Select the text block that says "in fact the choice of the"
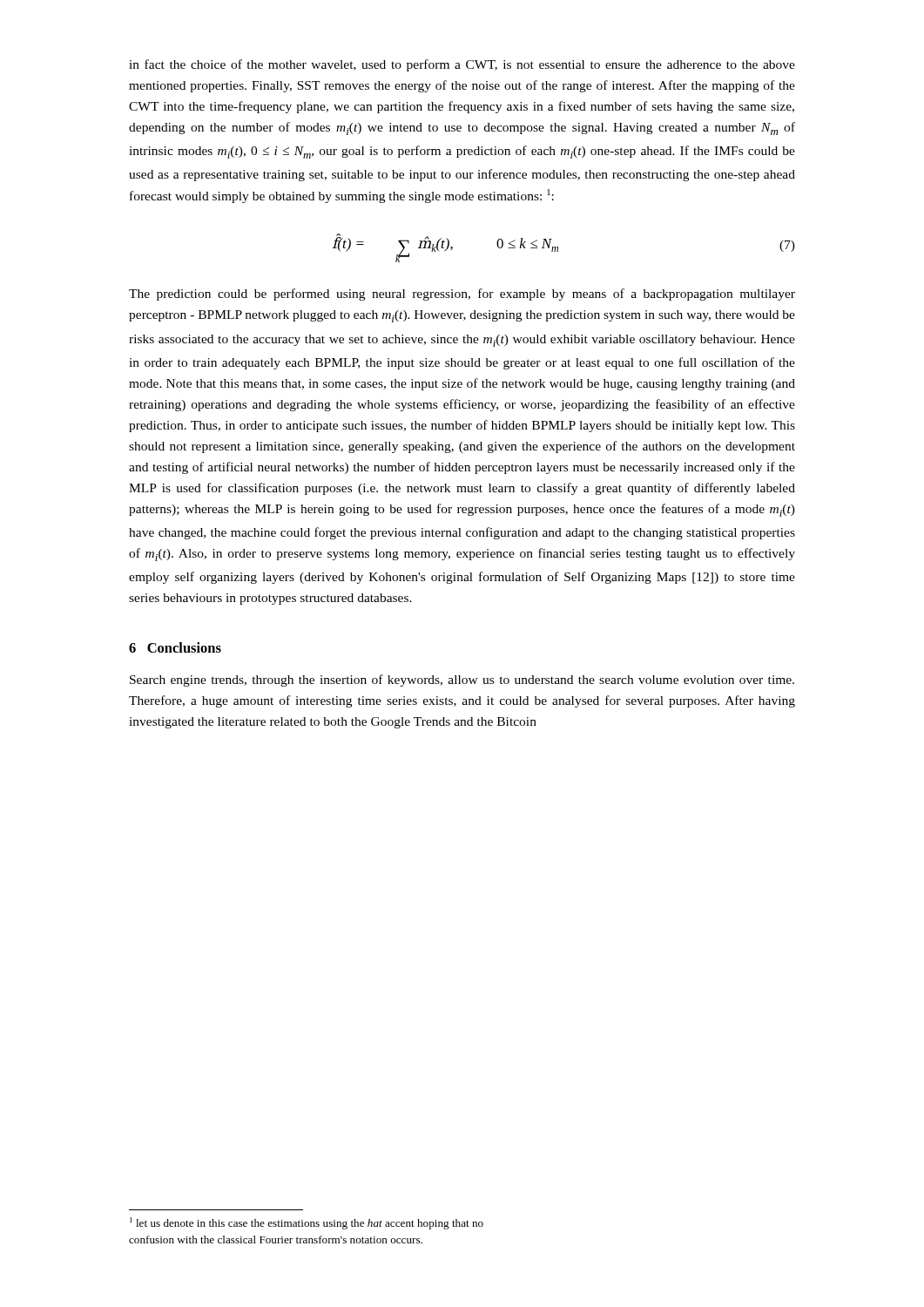 pos(462,130)
